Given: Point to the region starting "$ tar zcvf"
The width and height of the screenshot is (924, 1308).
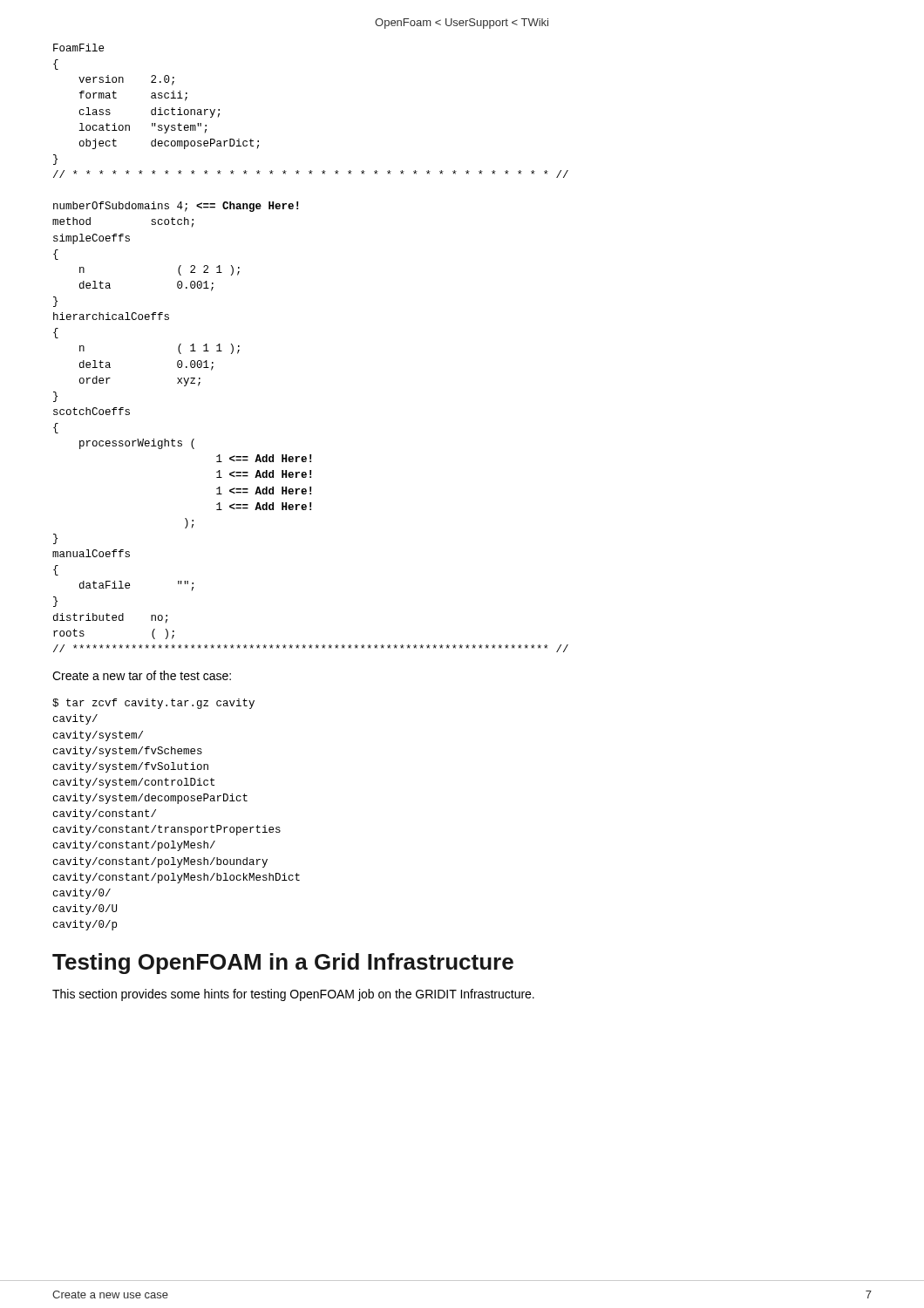Looking at the screenshot, I should click(153, 704).
